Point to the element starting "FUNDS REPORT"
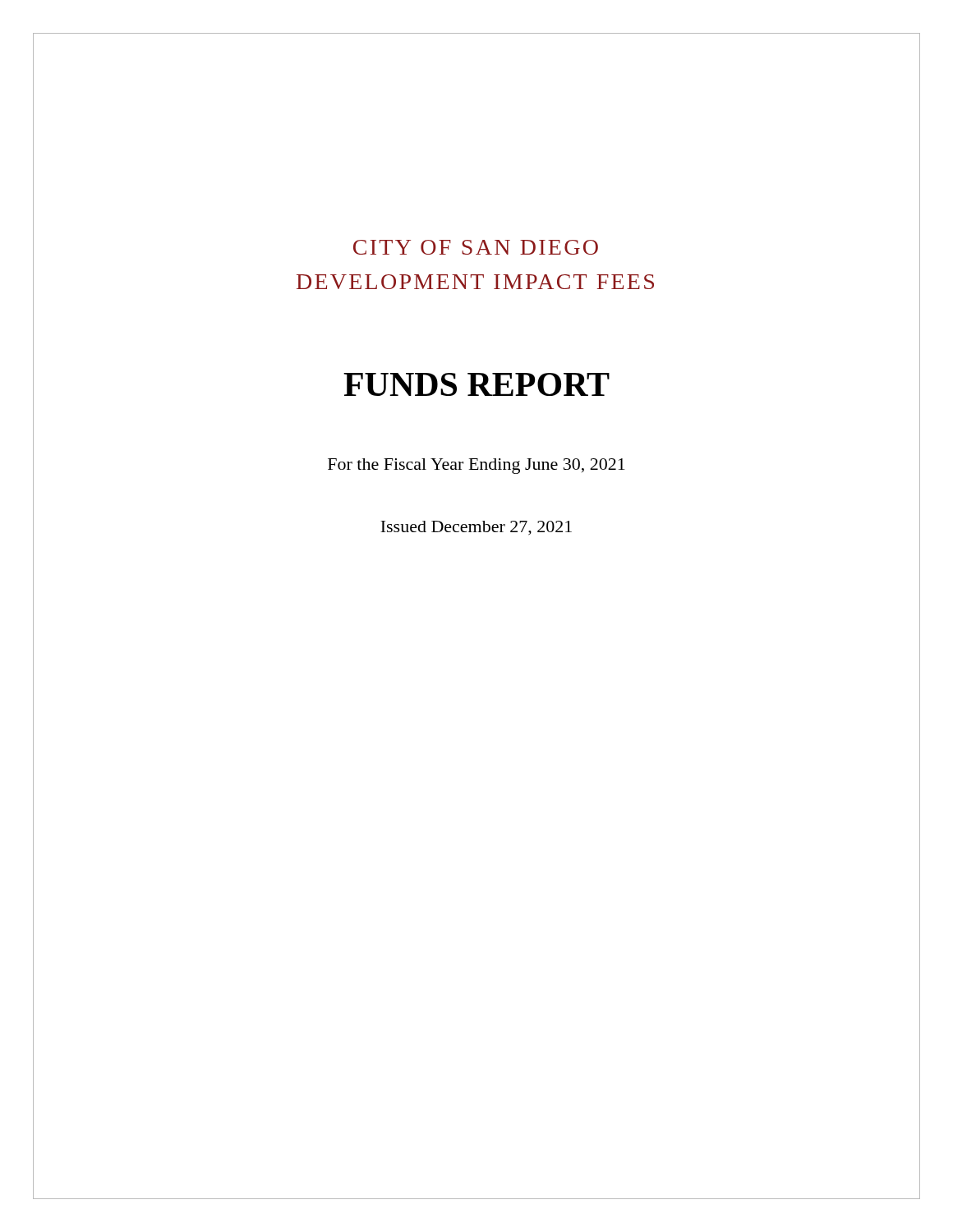953x1232 pixels. (x=476, y=384)
